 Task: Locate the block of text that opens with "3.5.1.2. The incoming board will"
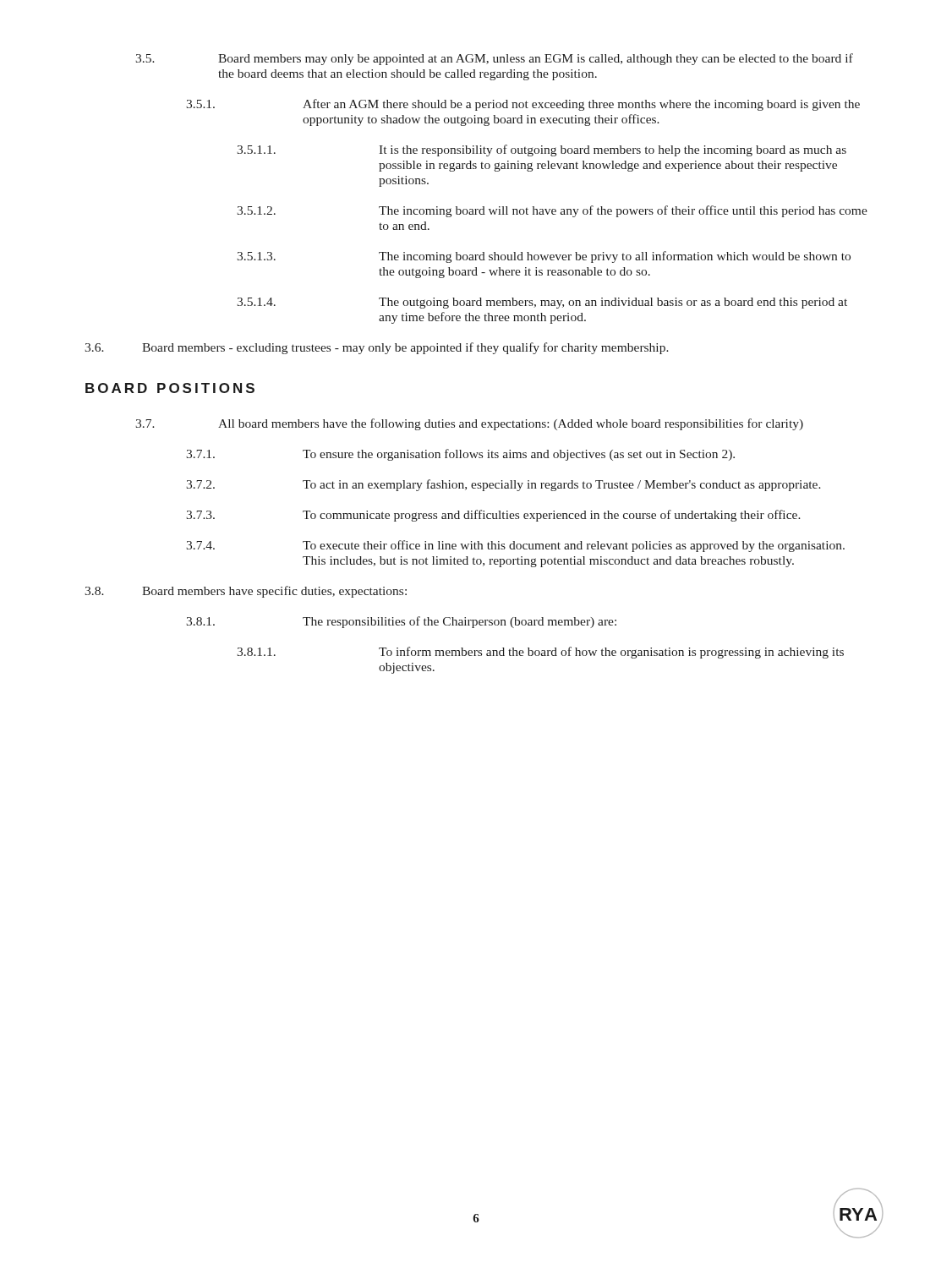click(x=552, y=218)
